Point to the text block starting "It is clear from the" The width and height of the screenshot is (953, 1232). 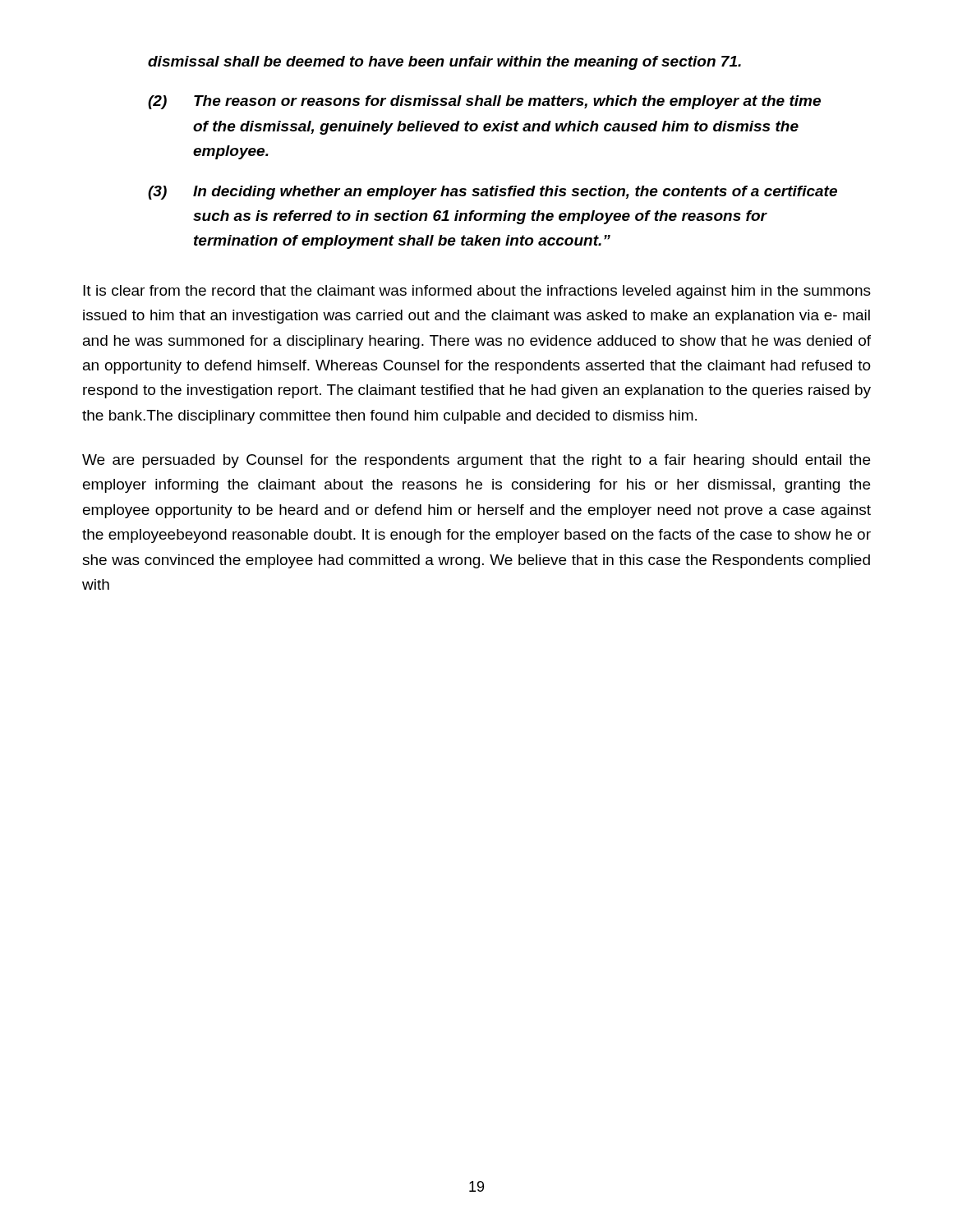(476, 353)
